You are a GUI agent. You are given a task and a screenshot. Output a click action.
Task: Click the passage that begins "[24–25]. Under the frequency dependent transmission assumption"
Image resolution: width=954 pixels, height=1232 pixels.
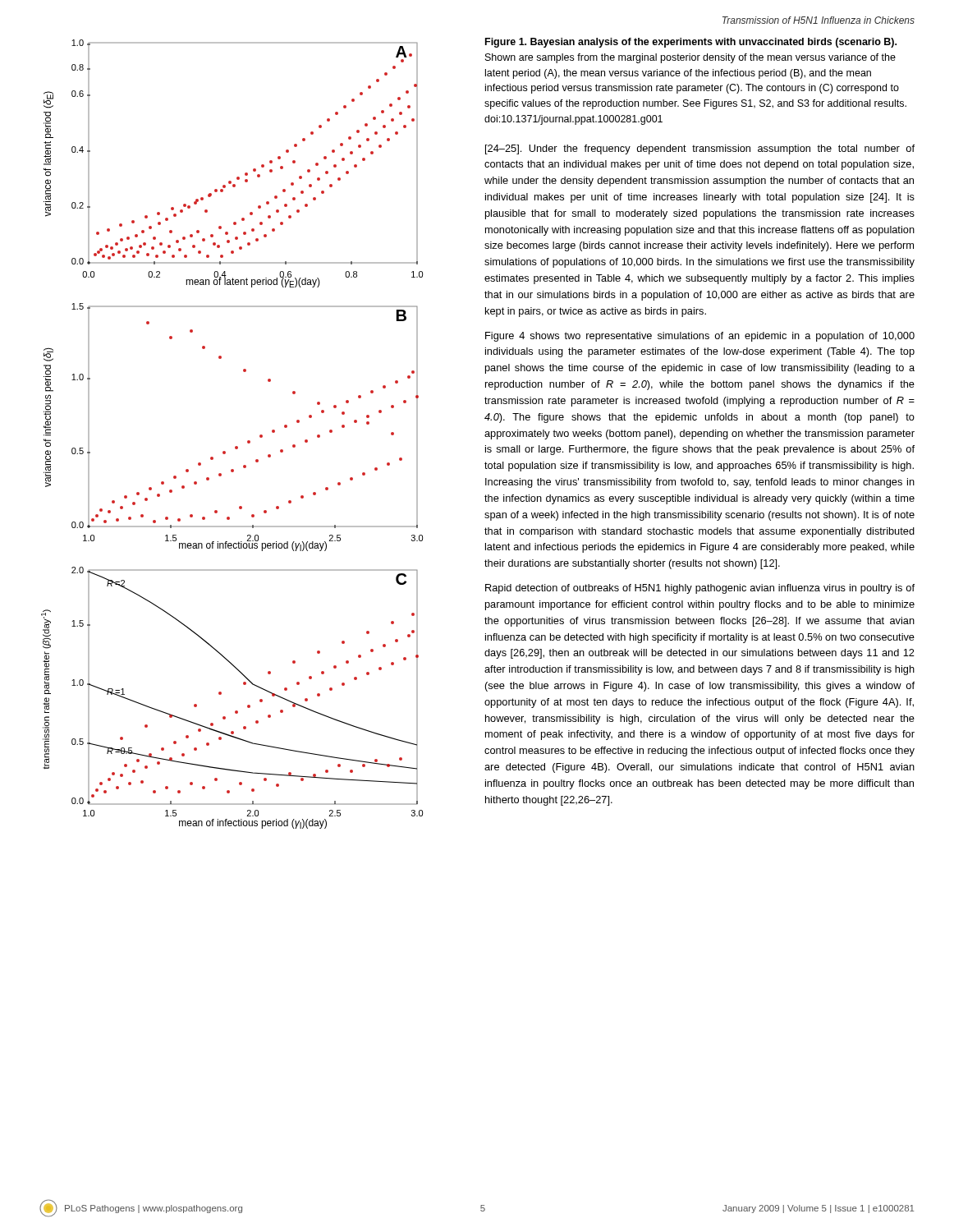[x=699, y=229]
